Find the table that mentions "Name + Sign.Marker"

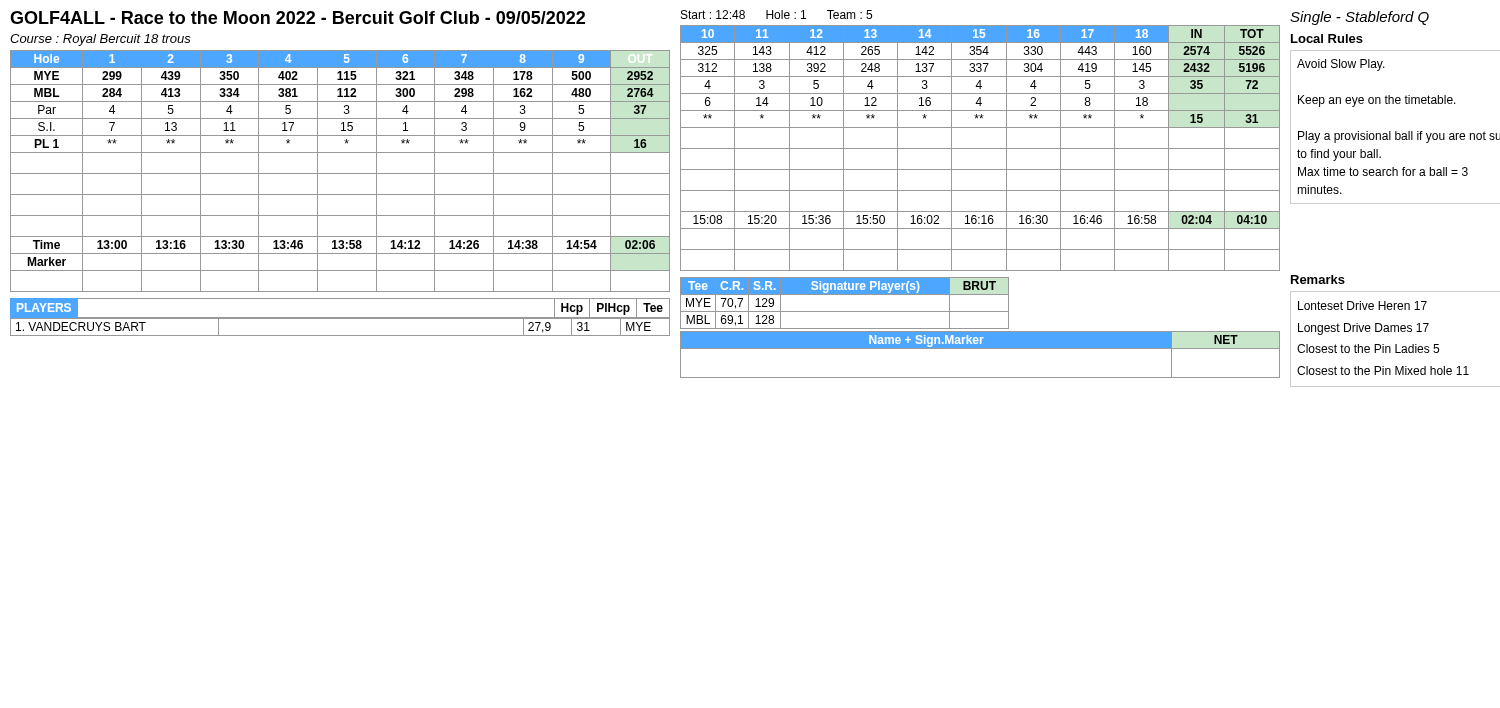980,354
